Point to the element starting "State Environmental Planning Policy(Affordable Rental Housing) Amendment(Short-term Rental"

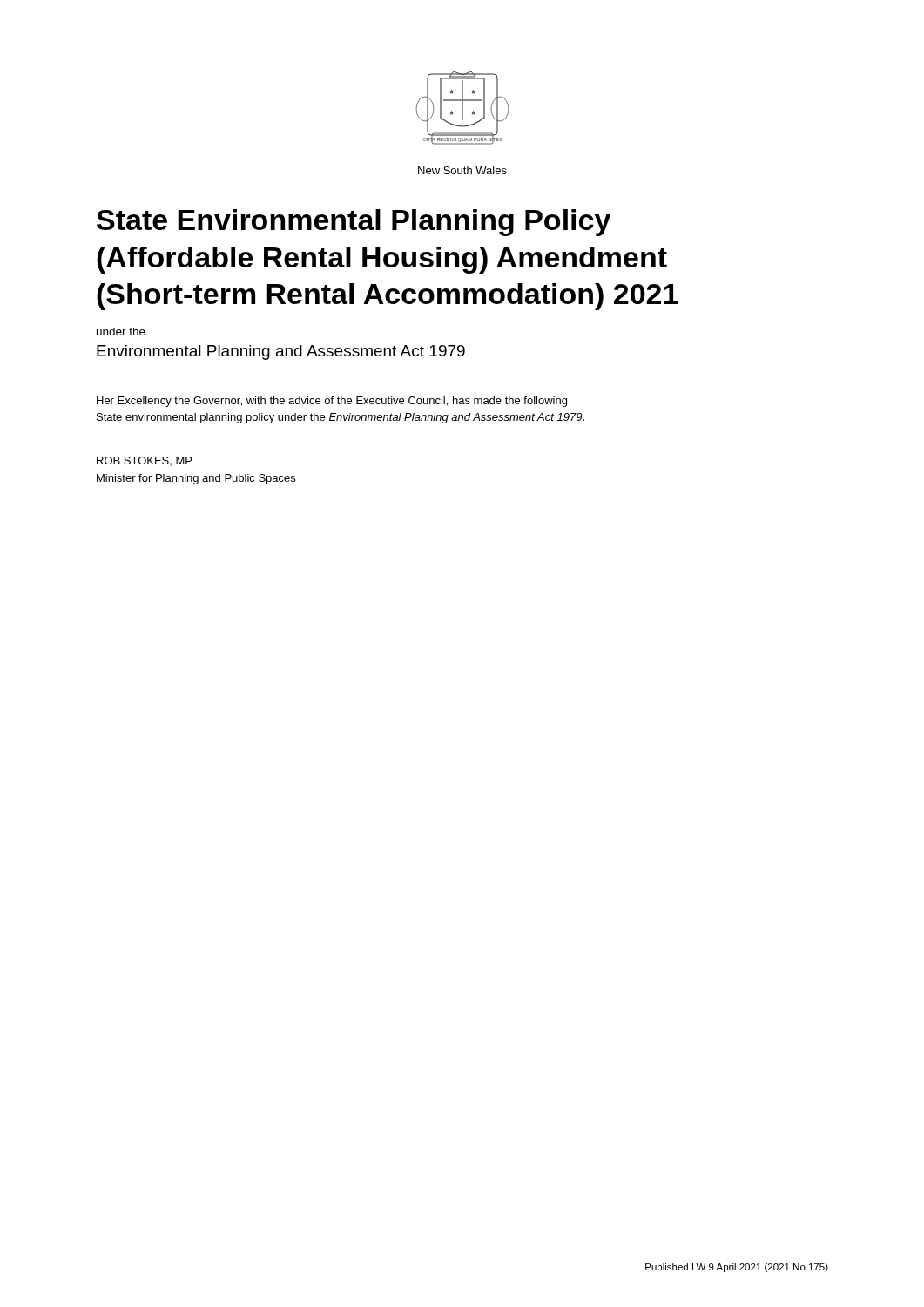pyautogui.click(x=387, y=257)
